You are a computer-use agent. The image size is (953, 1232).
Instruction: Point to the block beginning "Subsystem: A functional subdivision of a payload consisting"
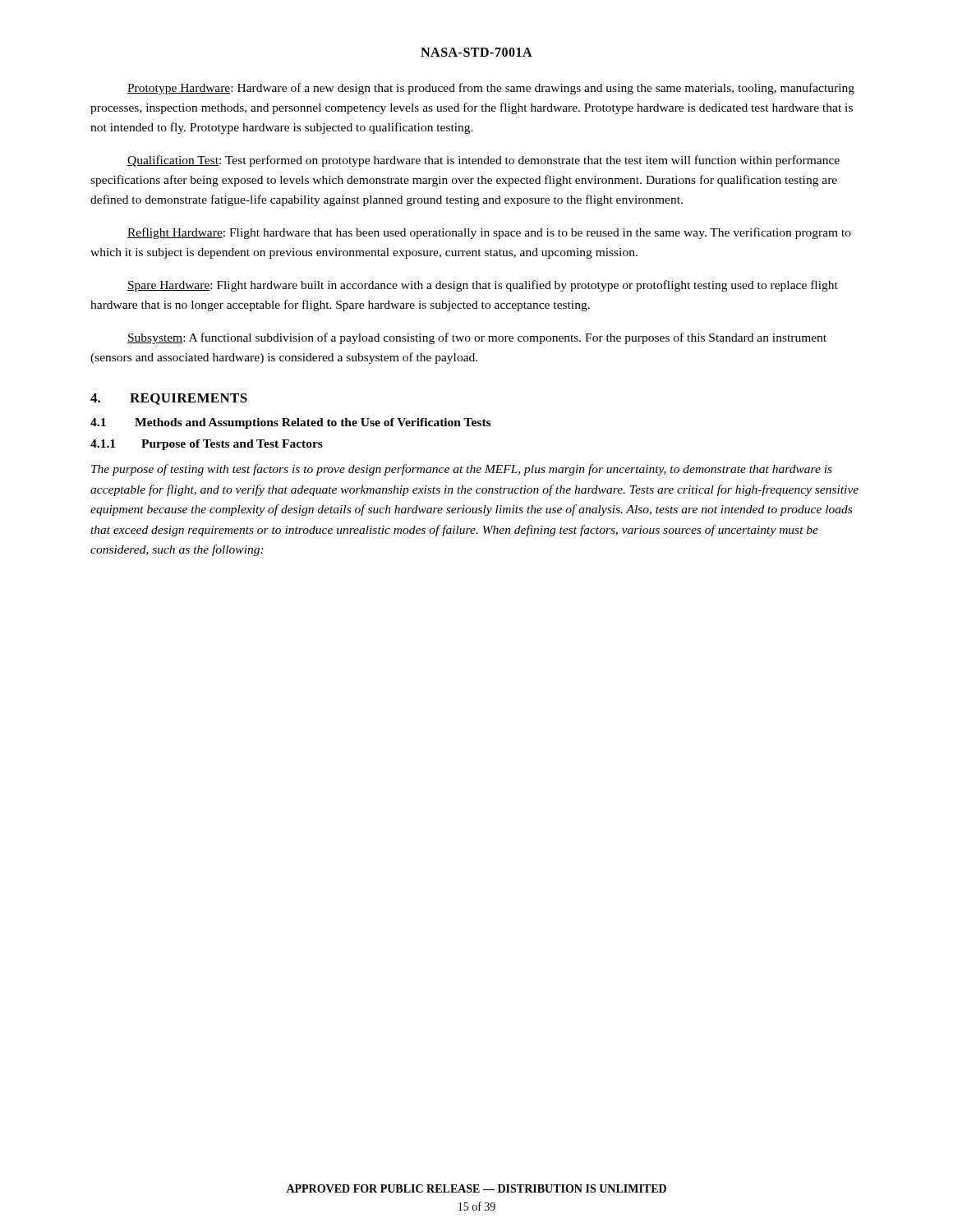tap(458, 347)
